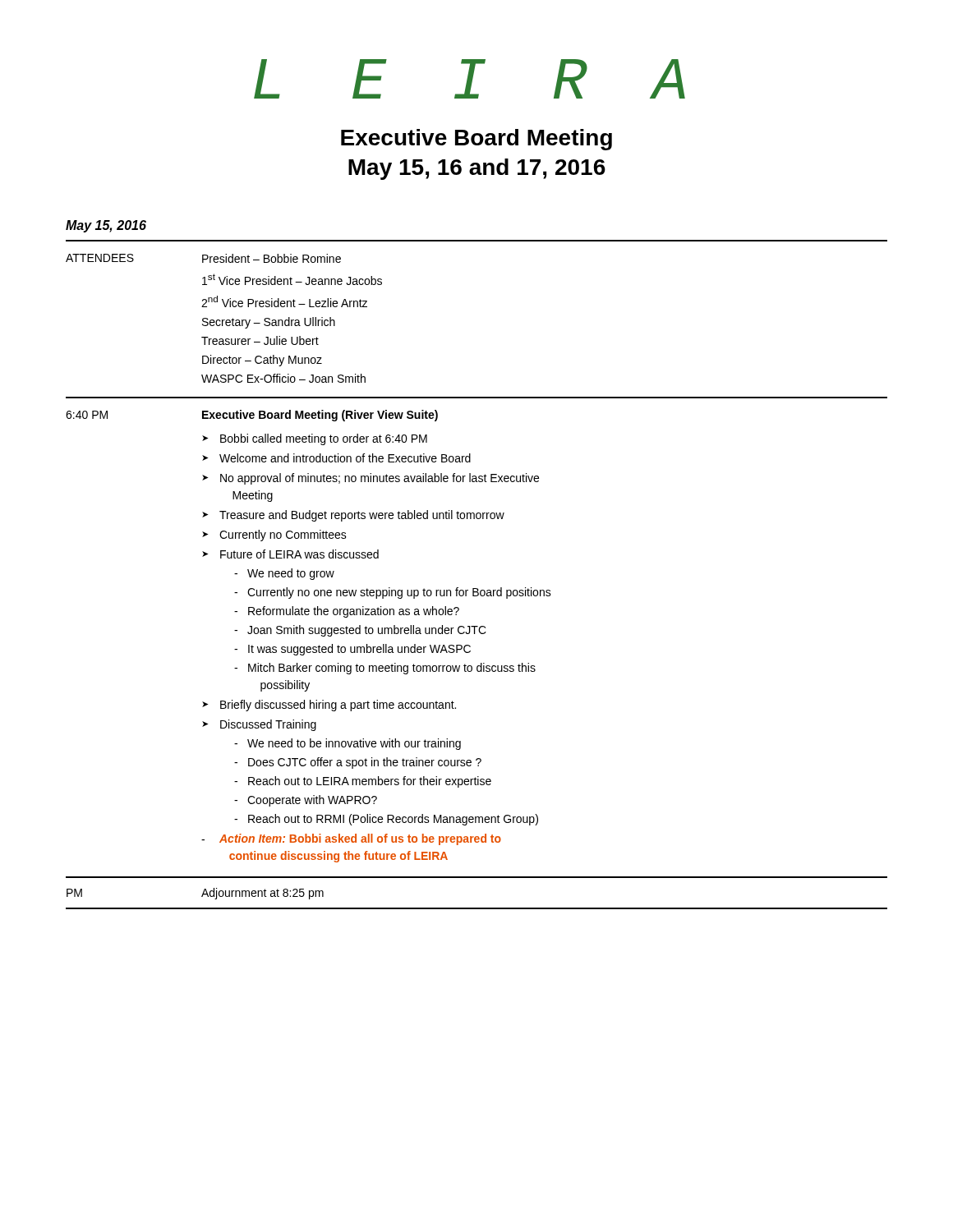The image size is (953, 1232).
Task: Locate the block of text that opens with "ATTENDEES President – Bobbie Romine 1st"
Action: [224, 319]
